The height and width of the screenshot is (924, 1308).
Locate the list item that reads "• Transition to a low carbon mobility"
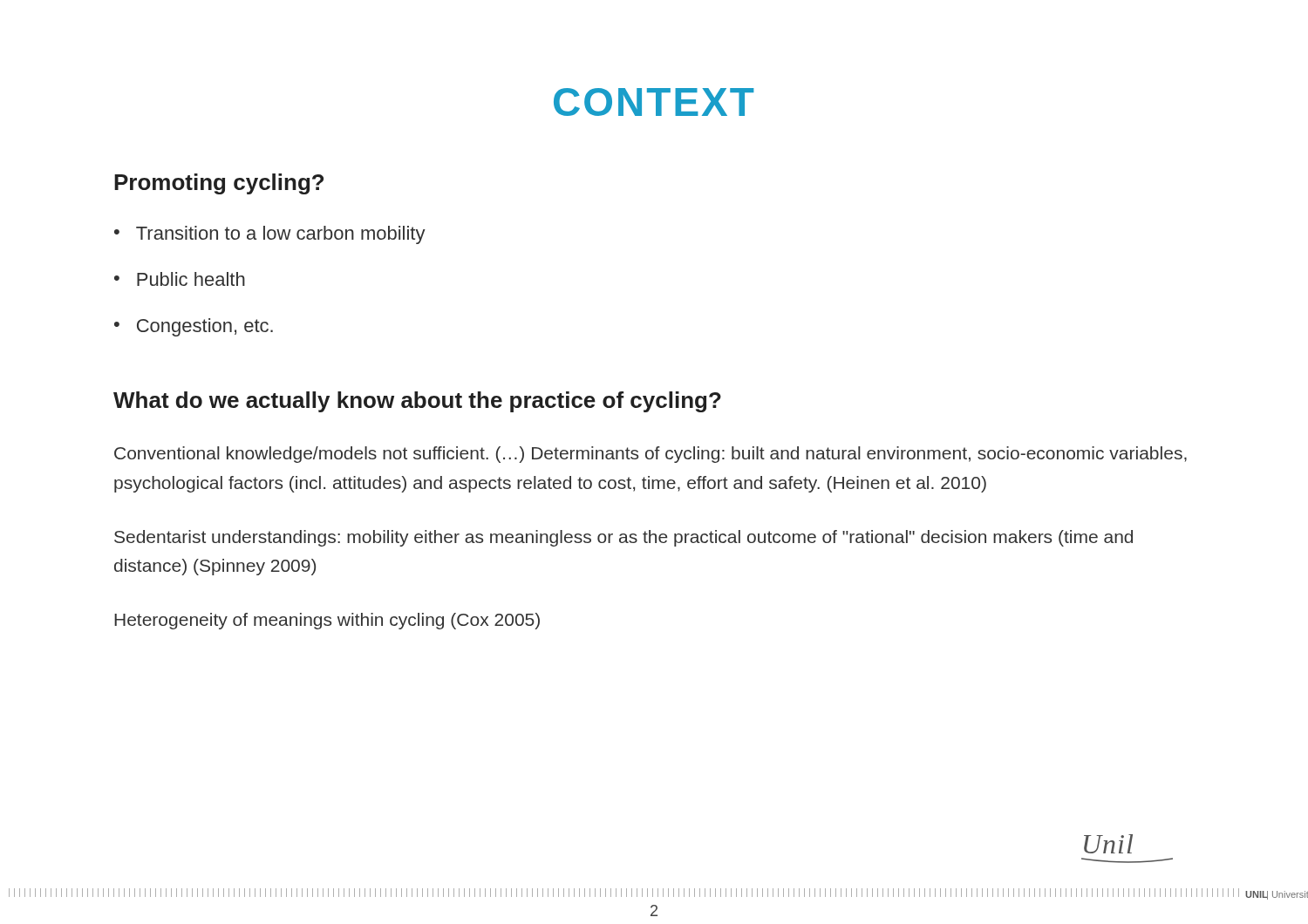(269, 234)
